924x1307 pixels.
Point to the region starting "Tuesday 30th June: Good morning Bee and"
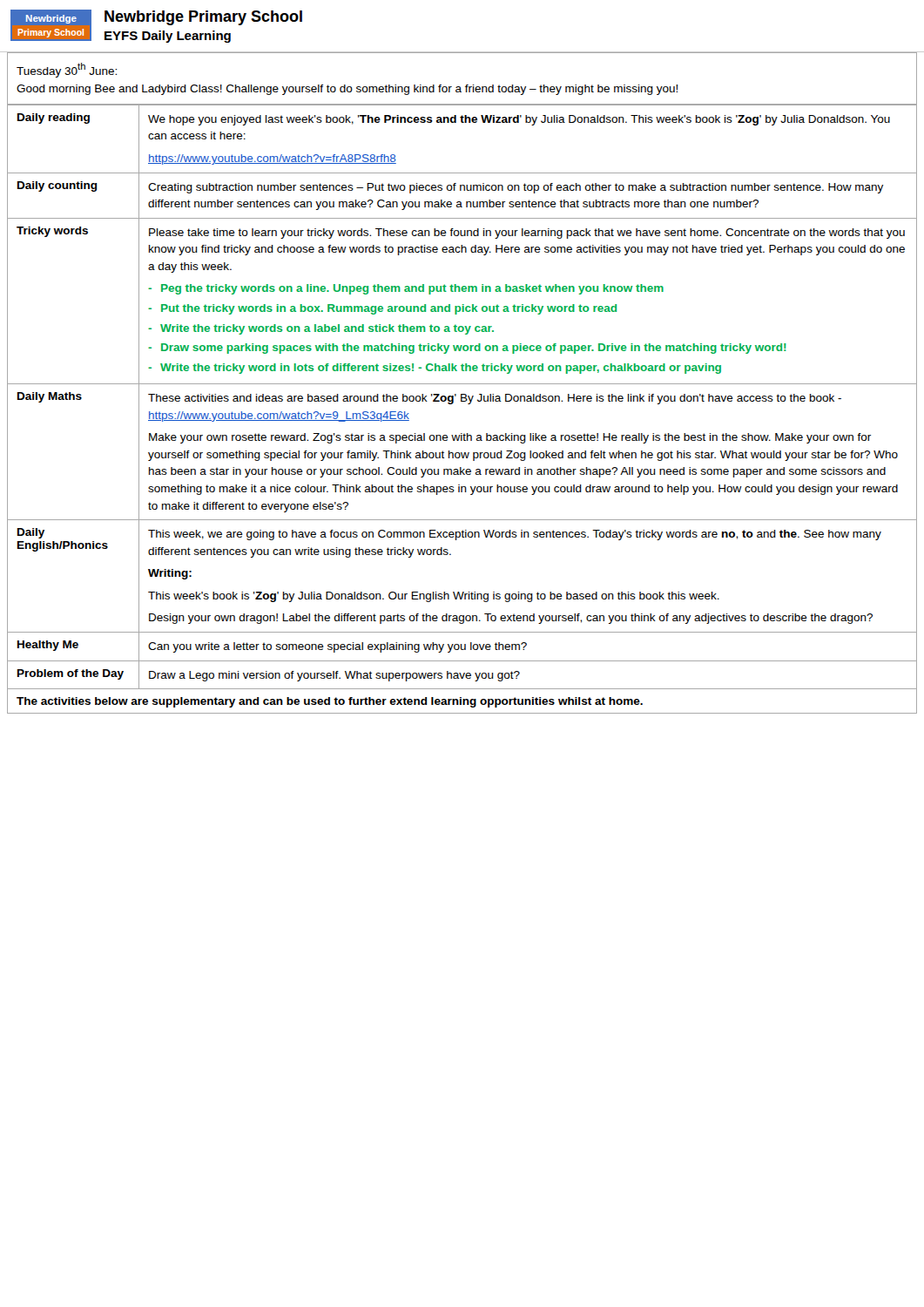pyautogui.click(x=462, y=78)
